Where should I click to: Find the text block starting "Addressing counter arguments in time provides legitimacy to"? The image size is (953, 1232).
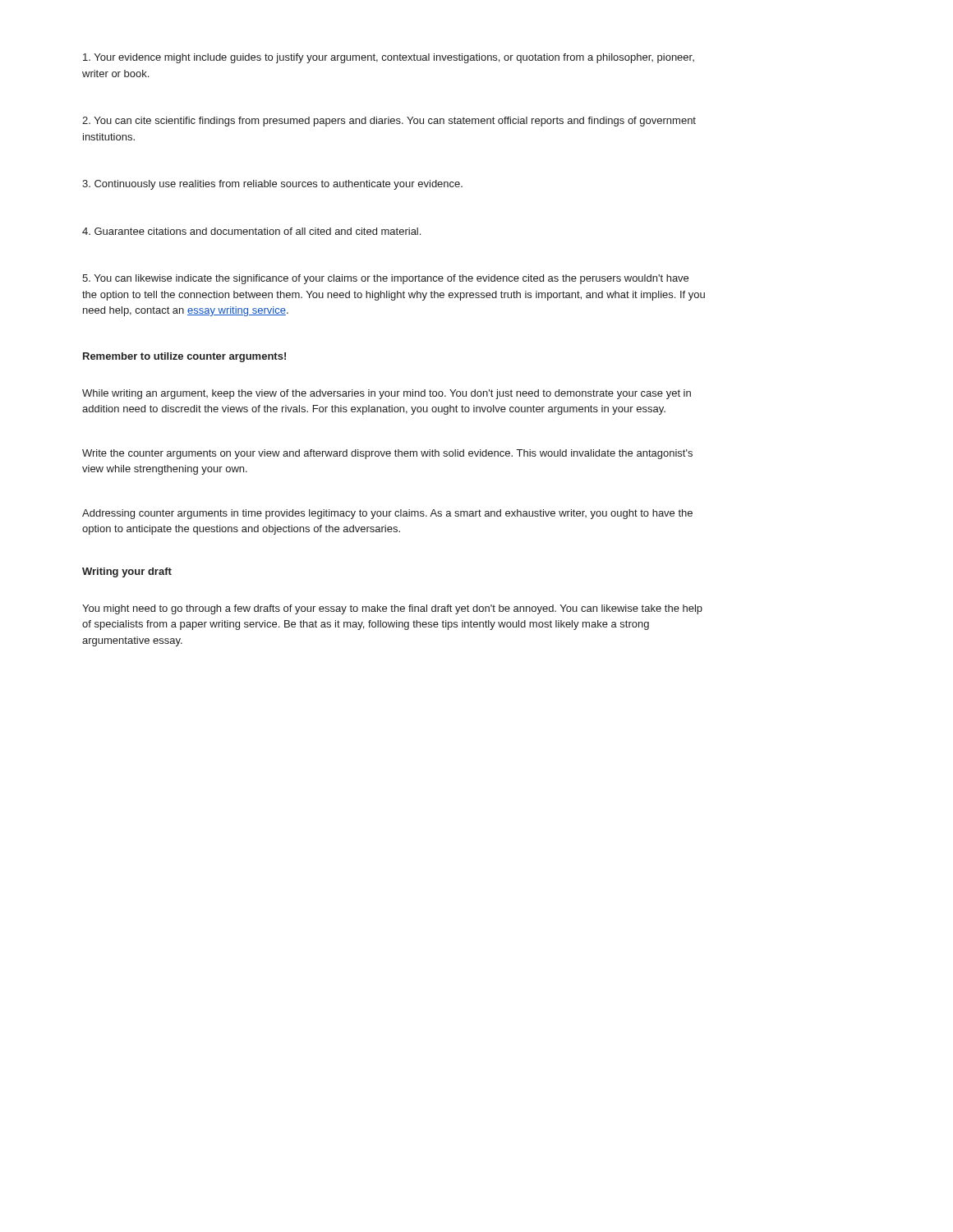(388, 521)
